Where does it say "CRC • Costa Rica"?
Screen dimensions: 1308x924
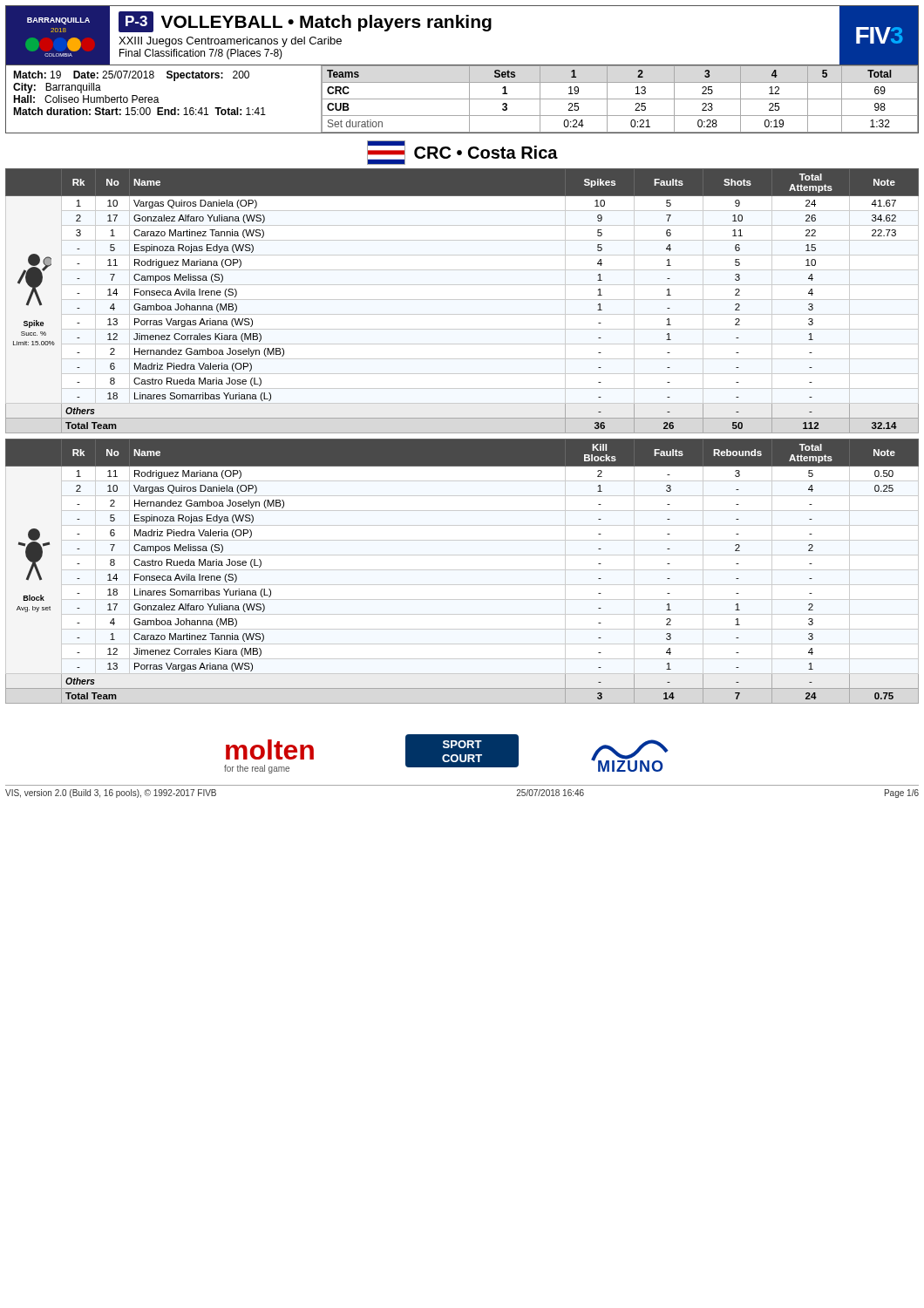[x=462, y=153]
